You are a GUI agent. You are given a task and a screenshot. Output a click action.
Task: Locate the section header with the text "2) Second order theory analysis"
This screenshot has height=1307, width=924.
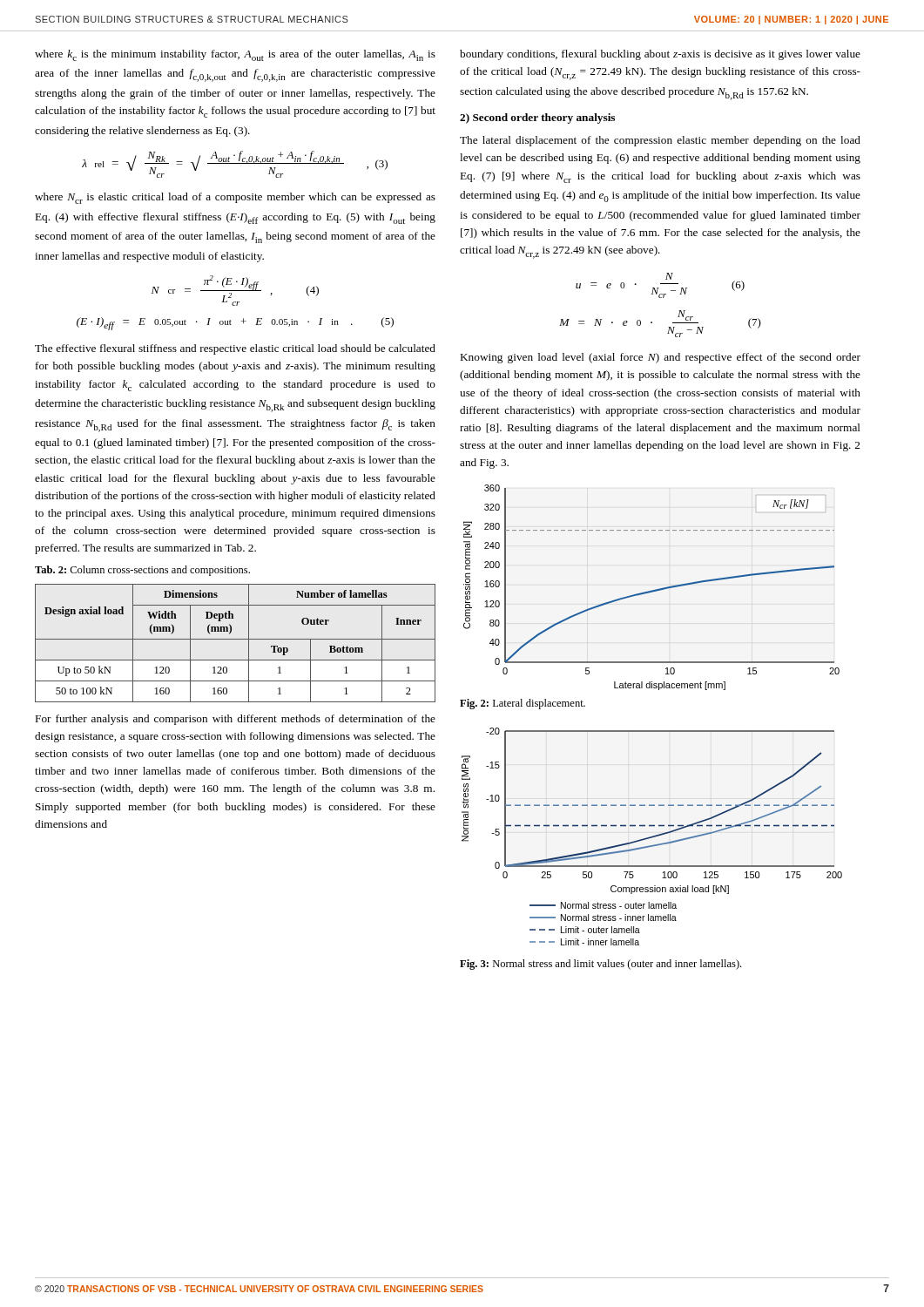tap(538, 117)
